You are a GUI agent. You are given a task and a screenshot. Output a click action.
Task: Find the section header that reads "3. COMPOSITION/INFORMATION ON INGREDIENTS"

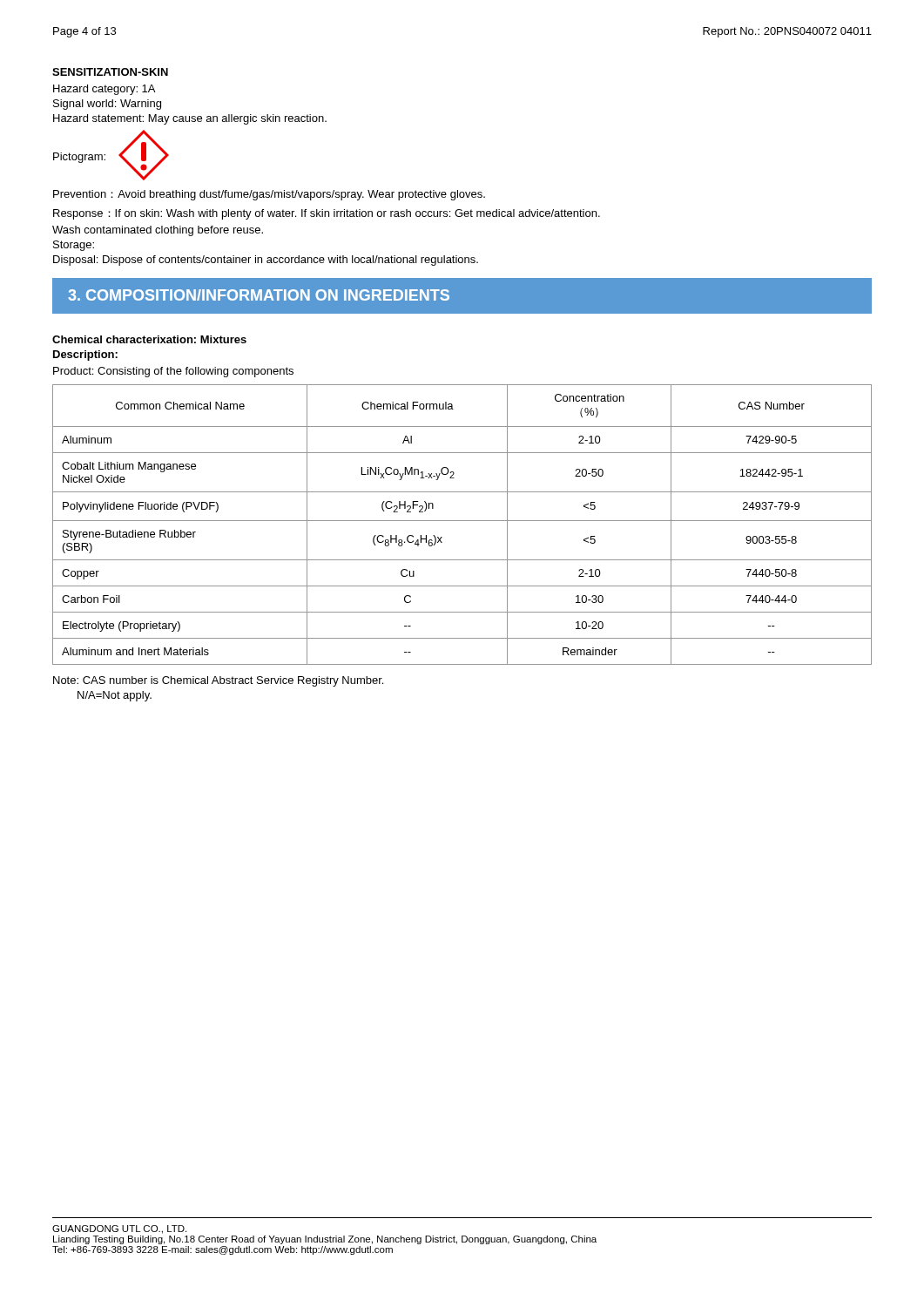pos(259,295)
